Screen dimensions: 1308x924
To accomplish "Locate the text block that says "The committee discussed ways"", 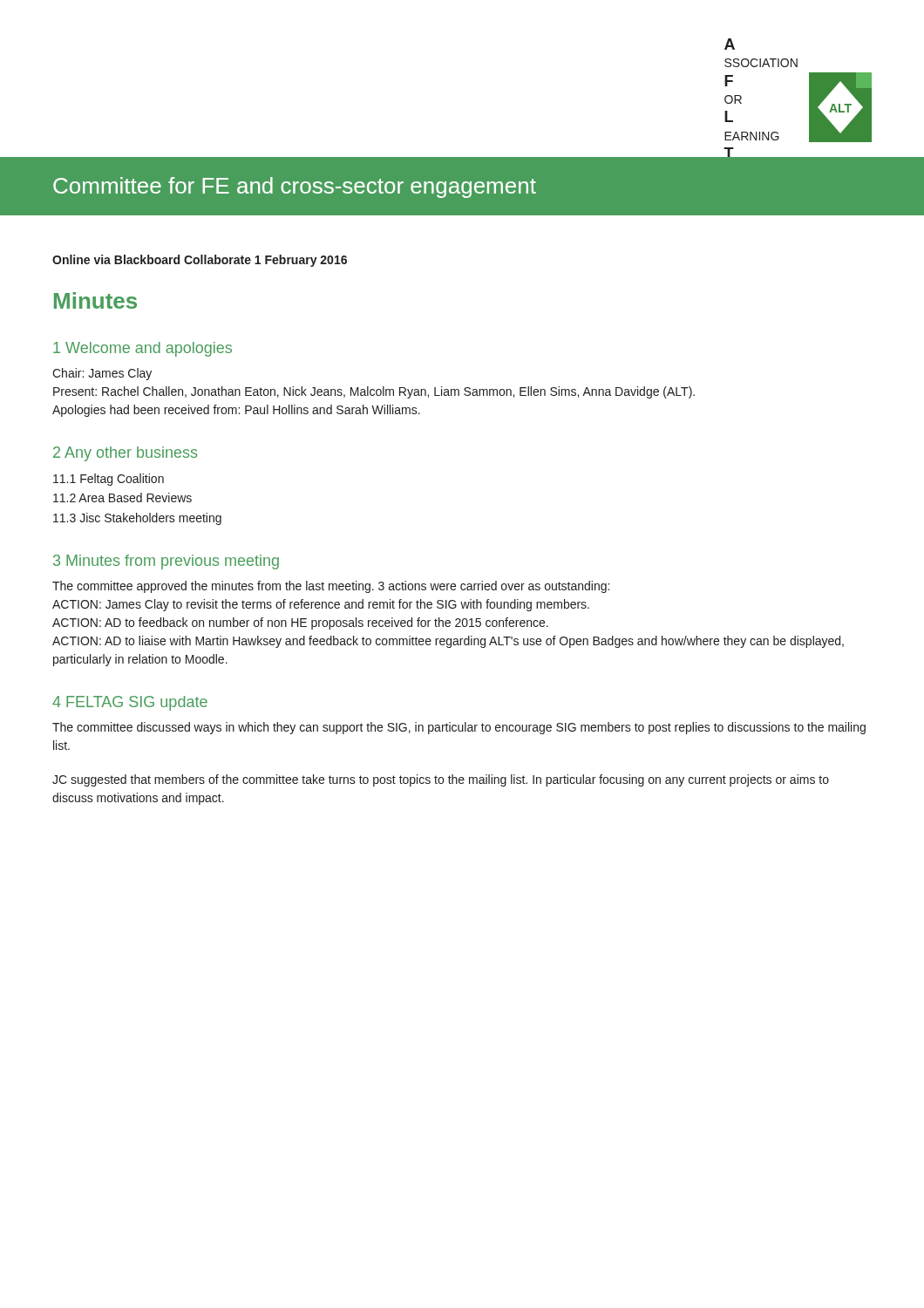I will coord(459,737).
